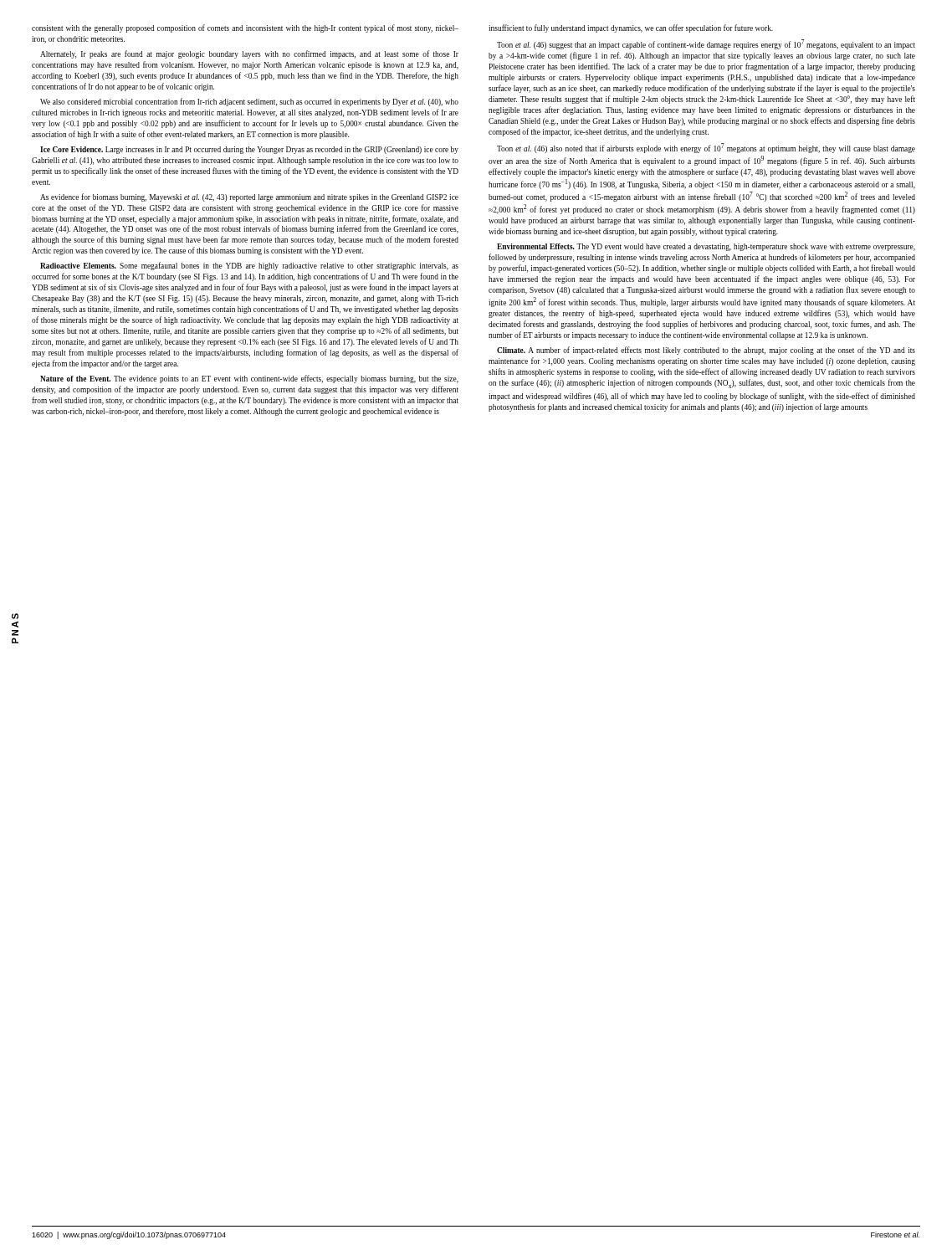Find the text block with the text "Toon et al. (46) suggest that an"
Viewport: 952px width, 1255px height.
(x=702, y=88)
